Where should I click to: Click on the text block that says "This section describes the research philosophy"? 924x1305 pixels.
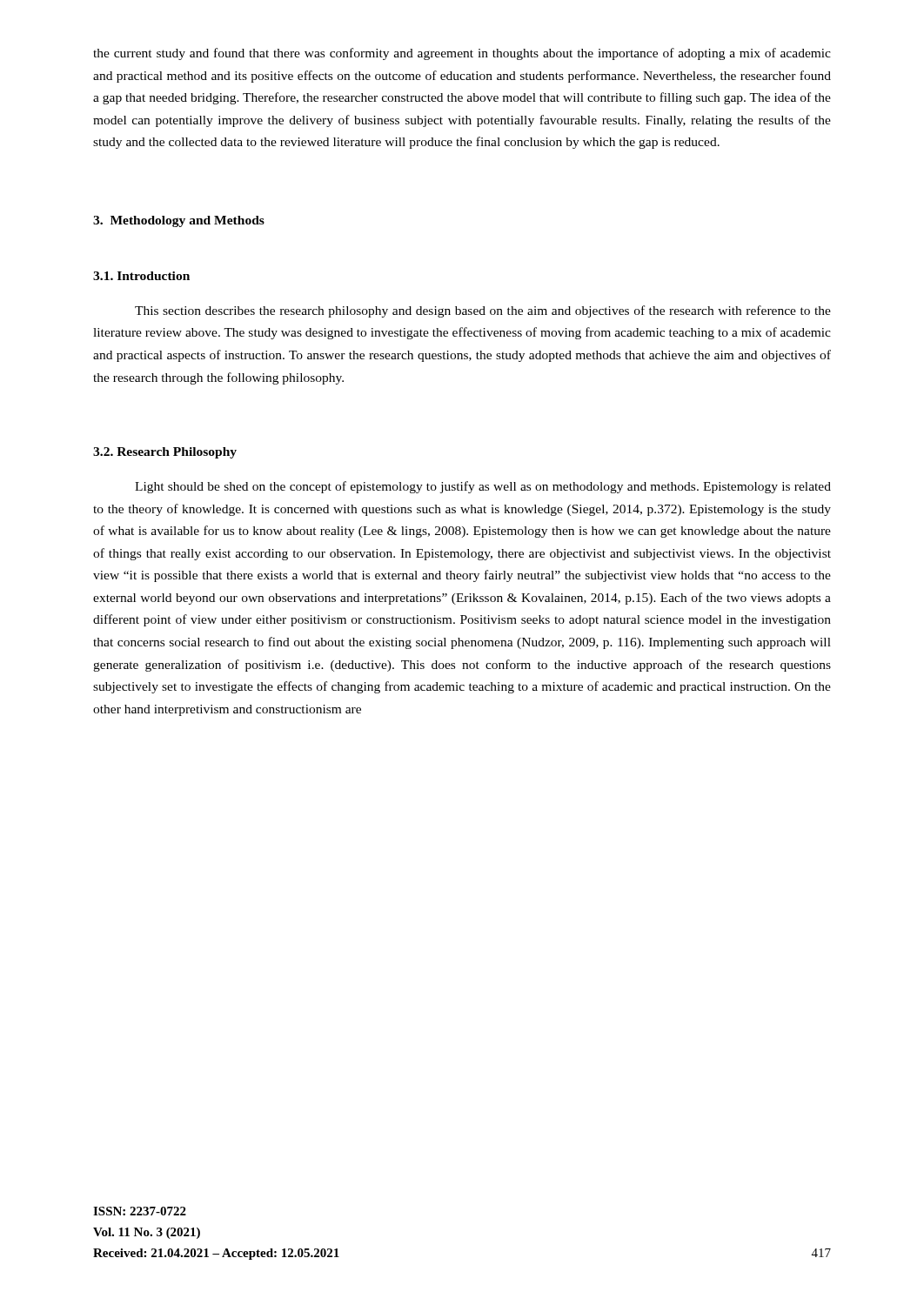tap(462, 344)
